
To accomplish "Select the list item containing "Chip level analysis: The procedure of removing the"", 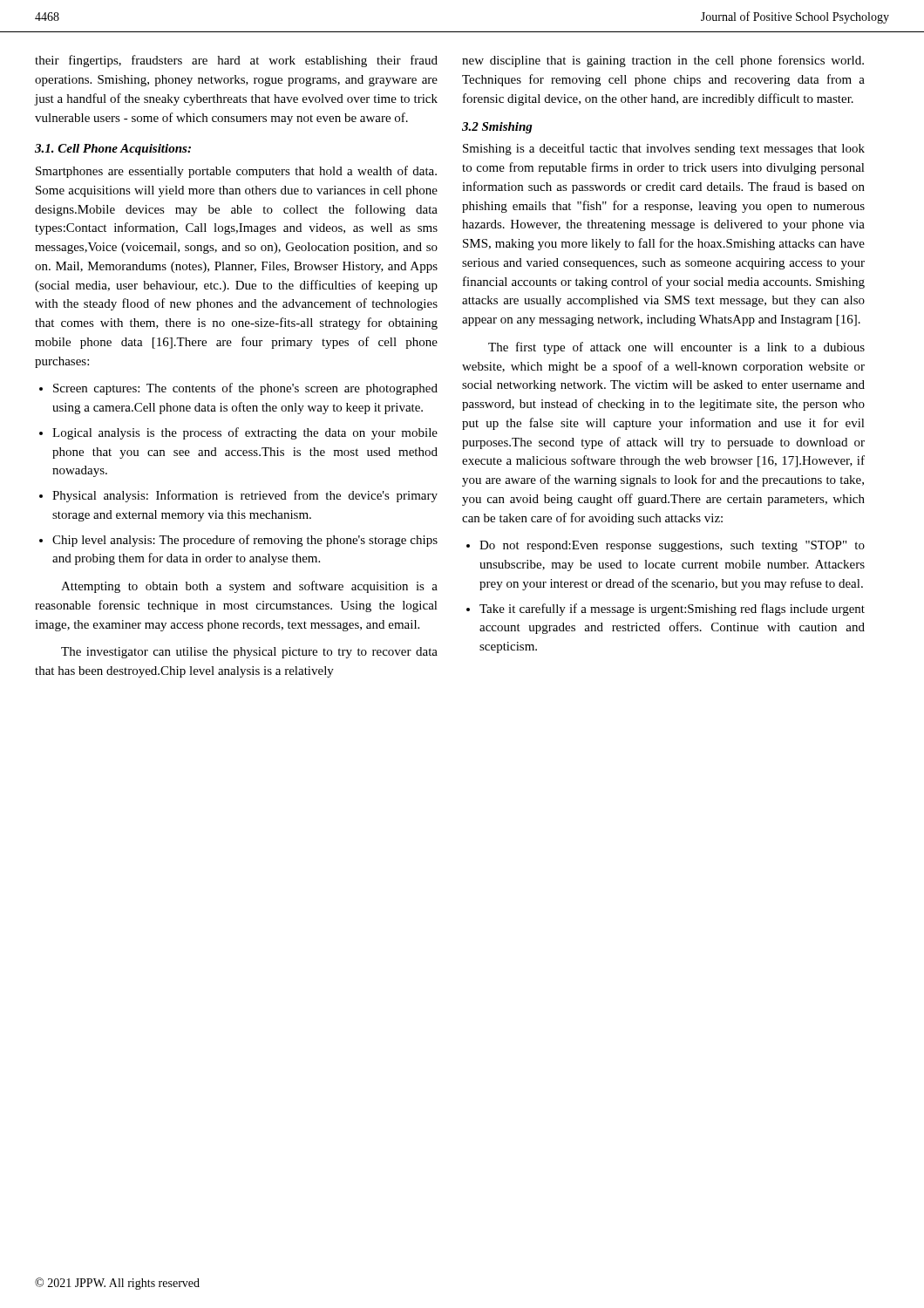I will coord(245,549).
